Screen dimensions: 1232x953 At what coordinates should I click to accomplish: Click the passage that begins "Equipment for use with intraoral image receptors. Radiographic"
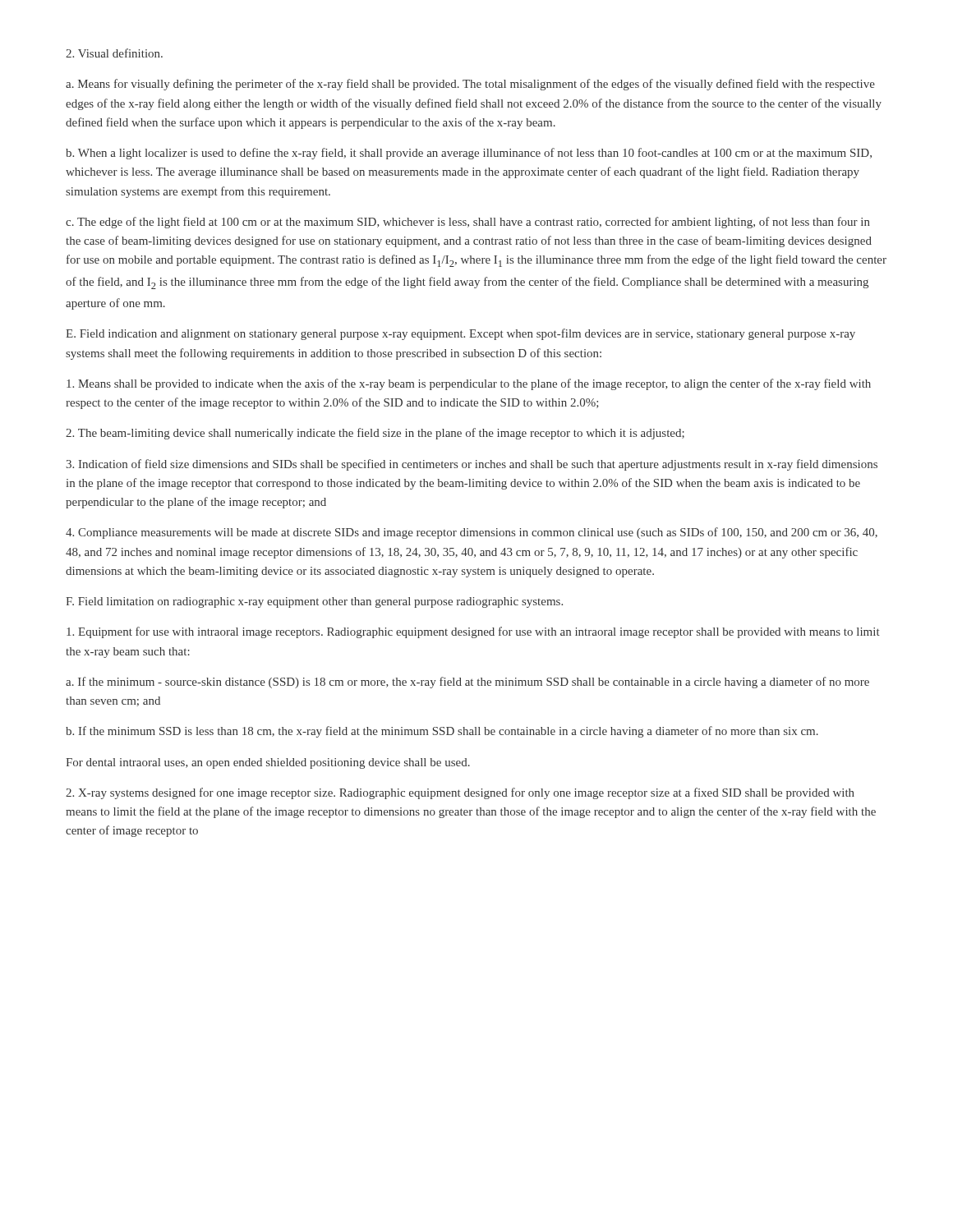(473, 641)
